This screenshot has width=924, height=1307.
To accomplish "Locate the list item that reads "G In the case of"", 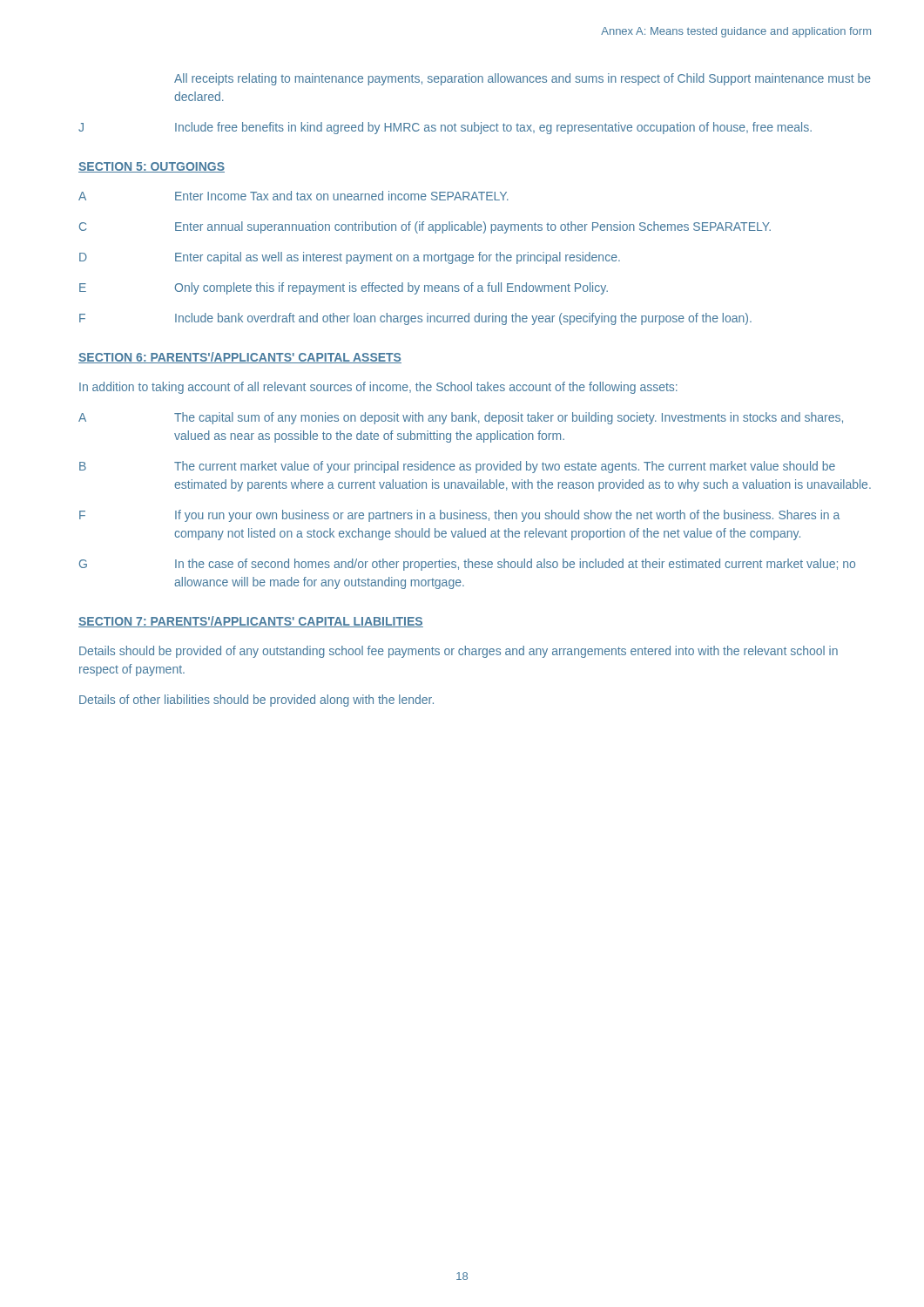I will point(475,573).
